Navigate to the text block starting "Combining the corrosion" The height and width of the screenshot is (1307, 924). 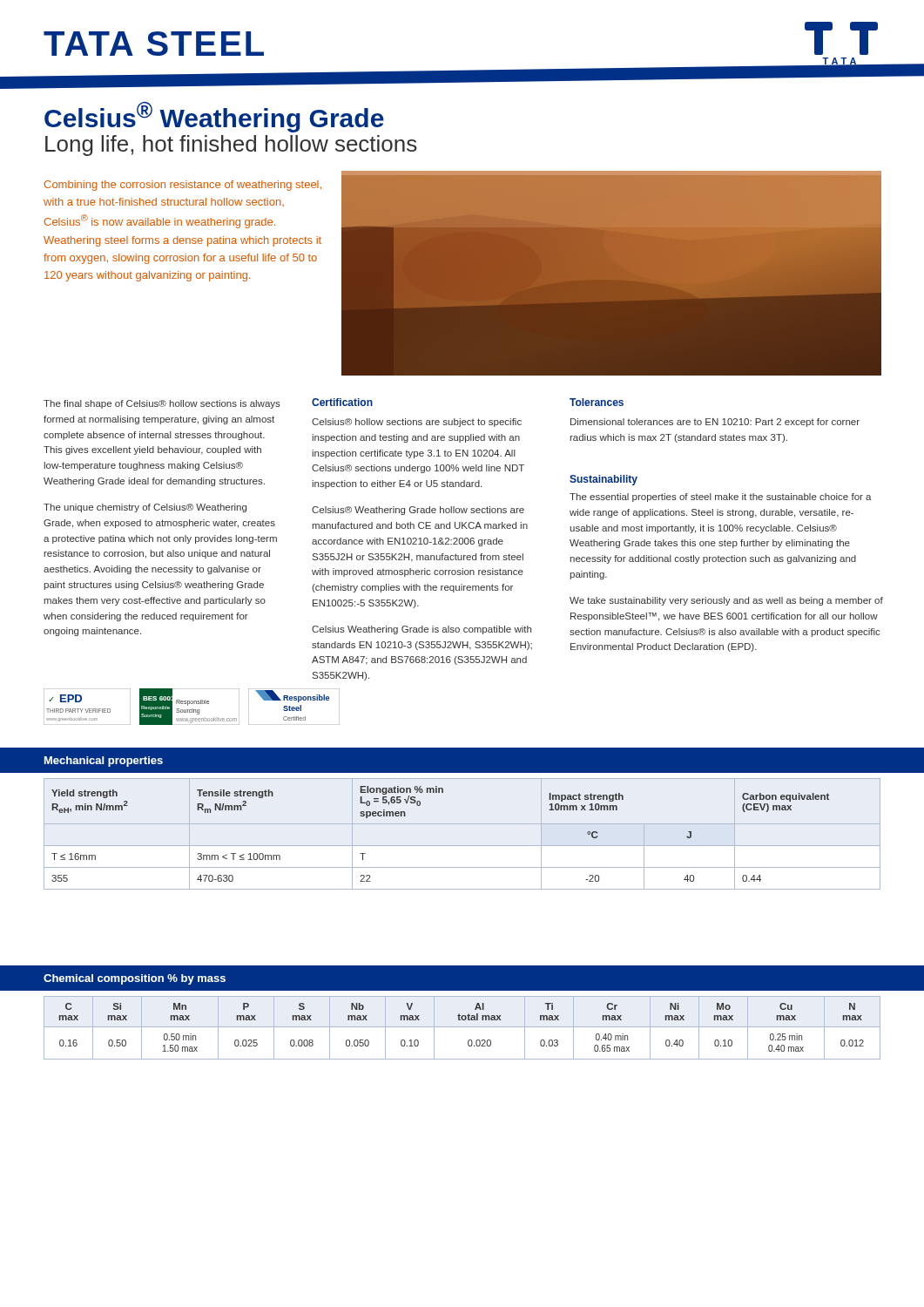(x=184, y=230)
